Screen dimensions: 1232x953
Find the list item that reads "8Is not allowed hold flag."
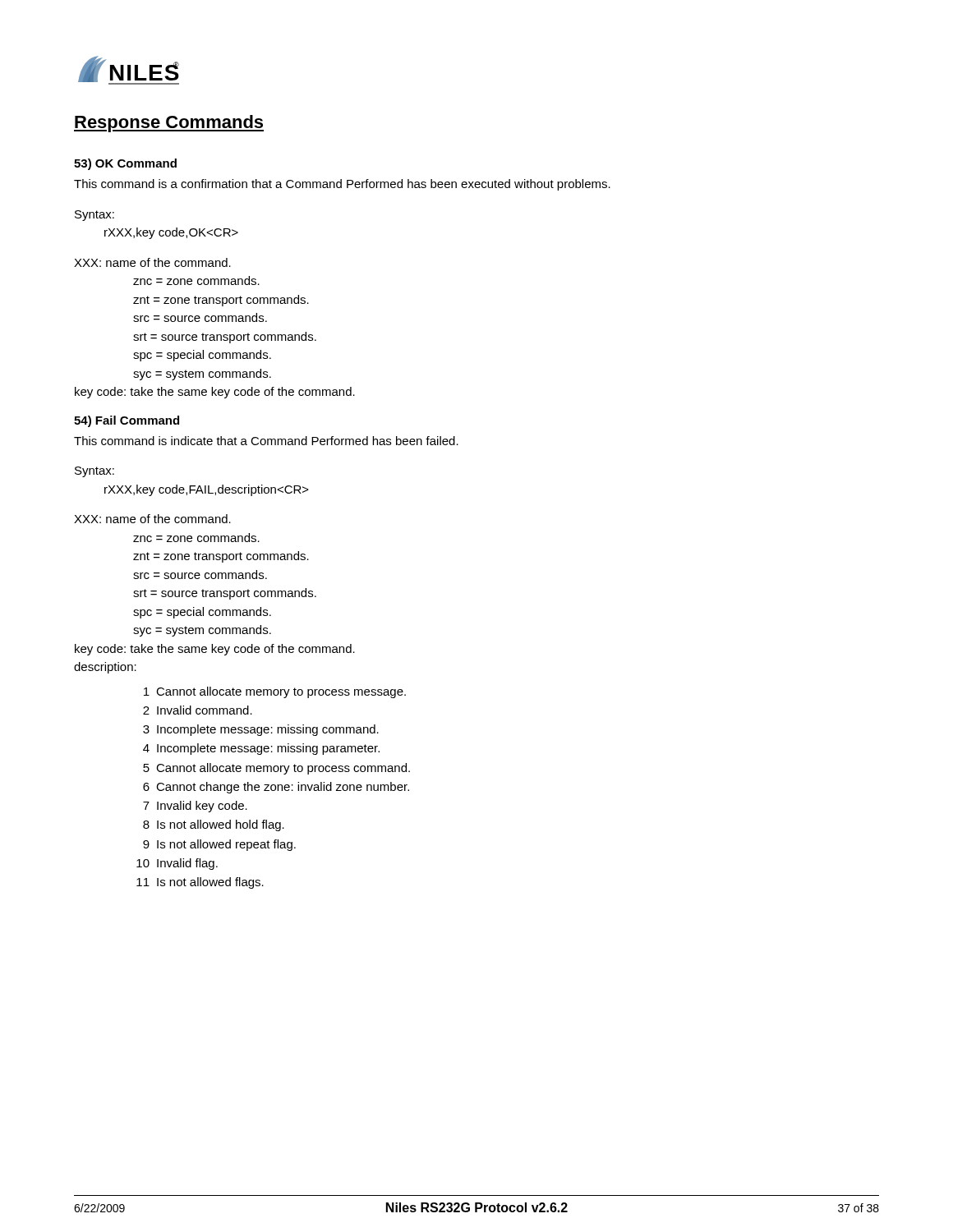[209, 825]
